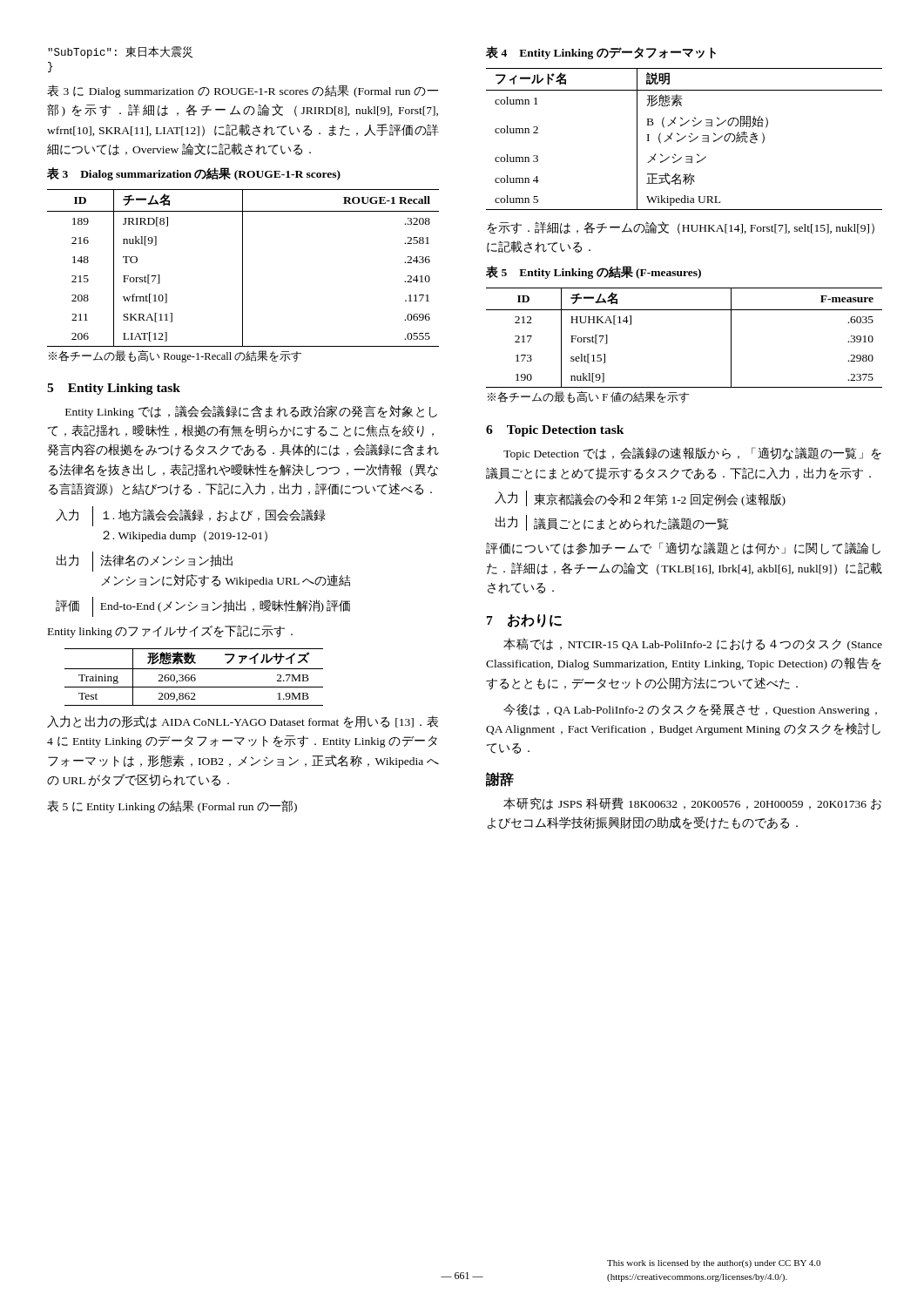Locate the table with the text "F-measure"
Image resolution: width=924 pixels, height=1307 pixels.
click(x=684, y=346)
